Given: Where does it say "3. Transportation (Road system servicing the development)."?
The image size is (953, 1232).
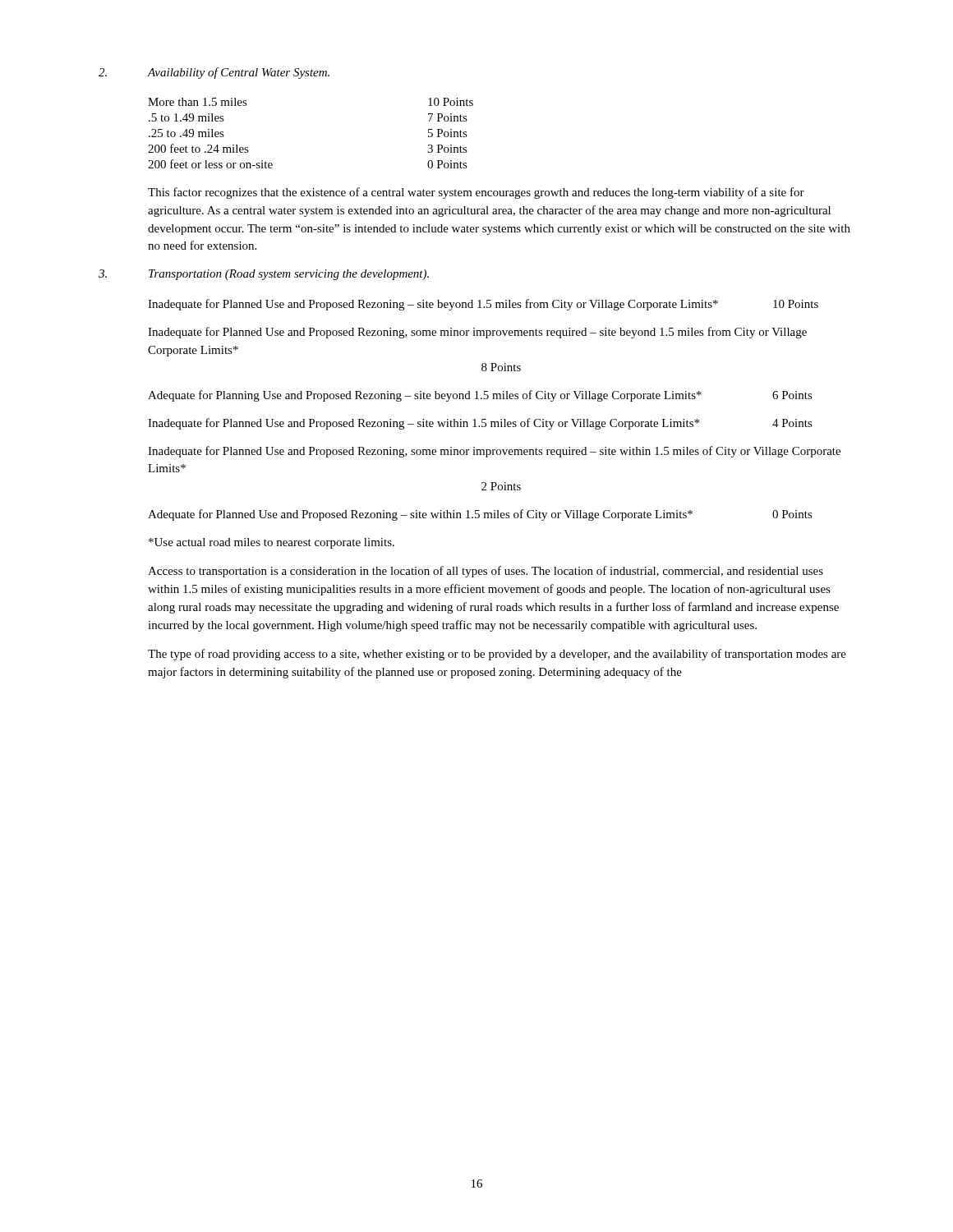Looking at the screenshot, I should click(264, 275).
